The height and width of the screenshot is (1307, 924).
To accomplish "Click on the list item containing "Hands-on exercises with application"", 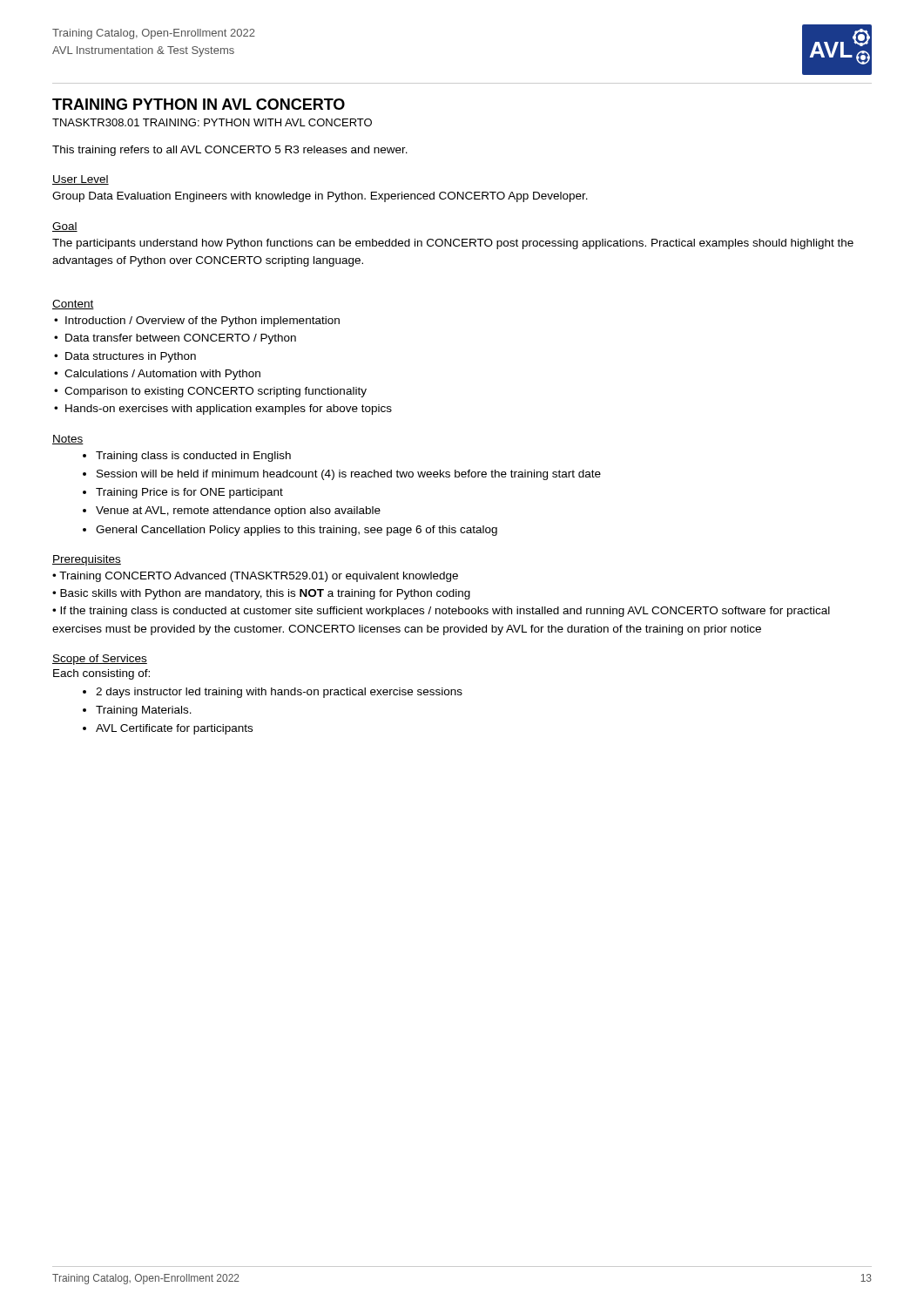I will (228, 408).
